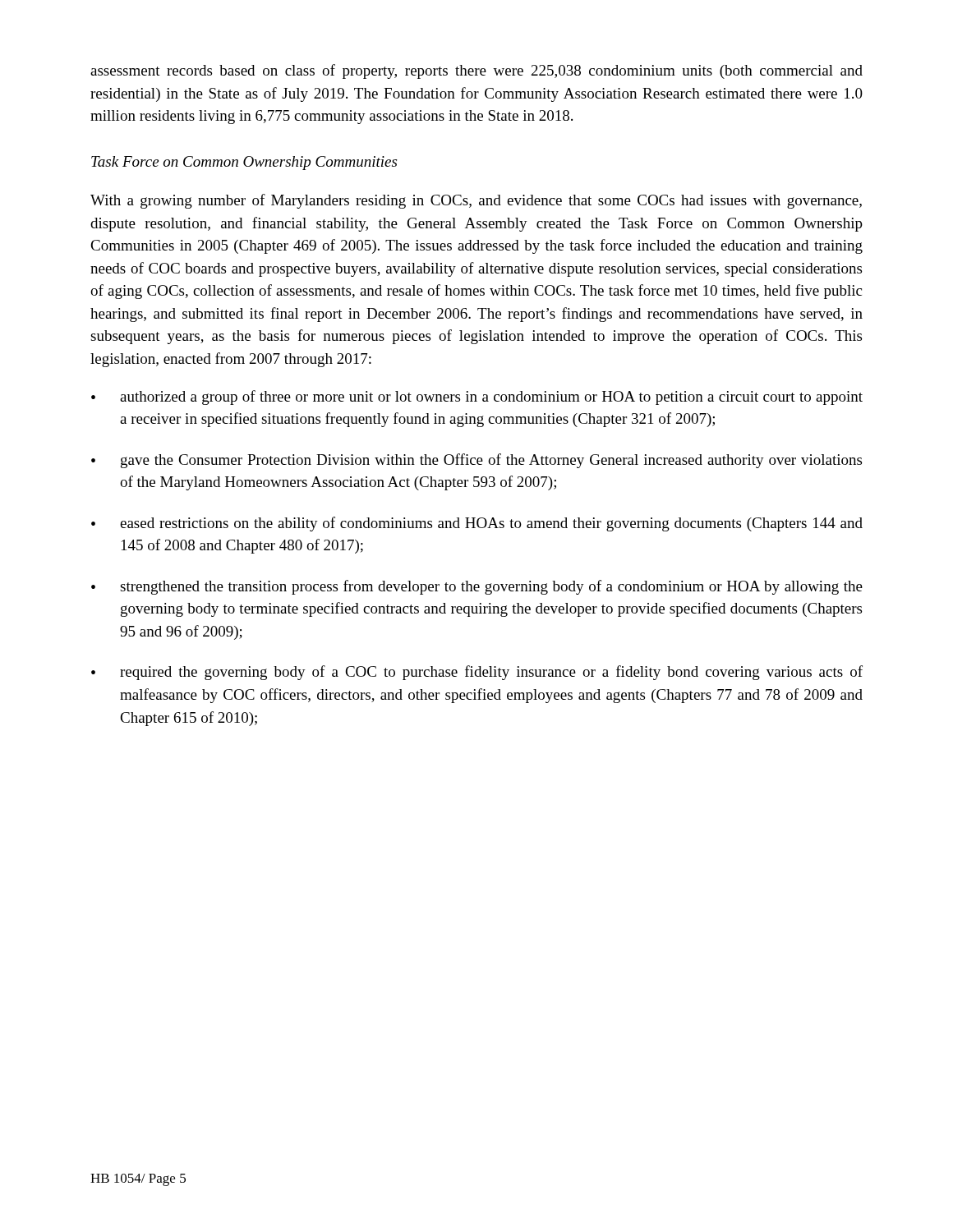
Task: Click on the text starting "assessment records based on class"
Action: point(476,93)
